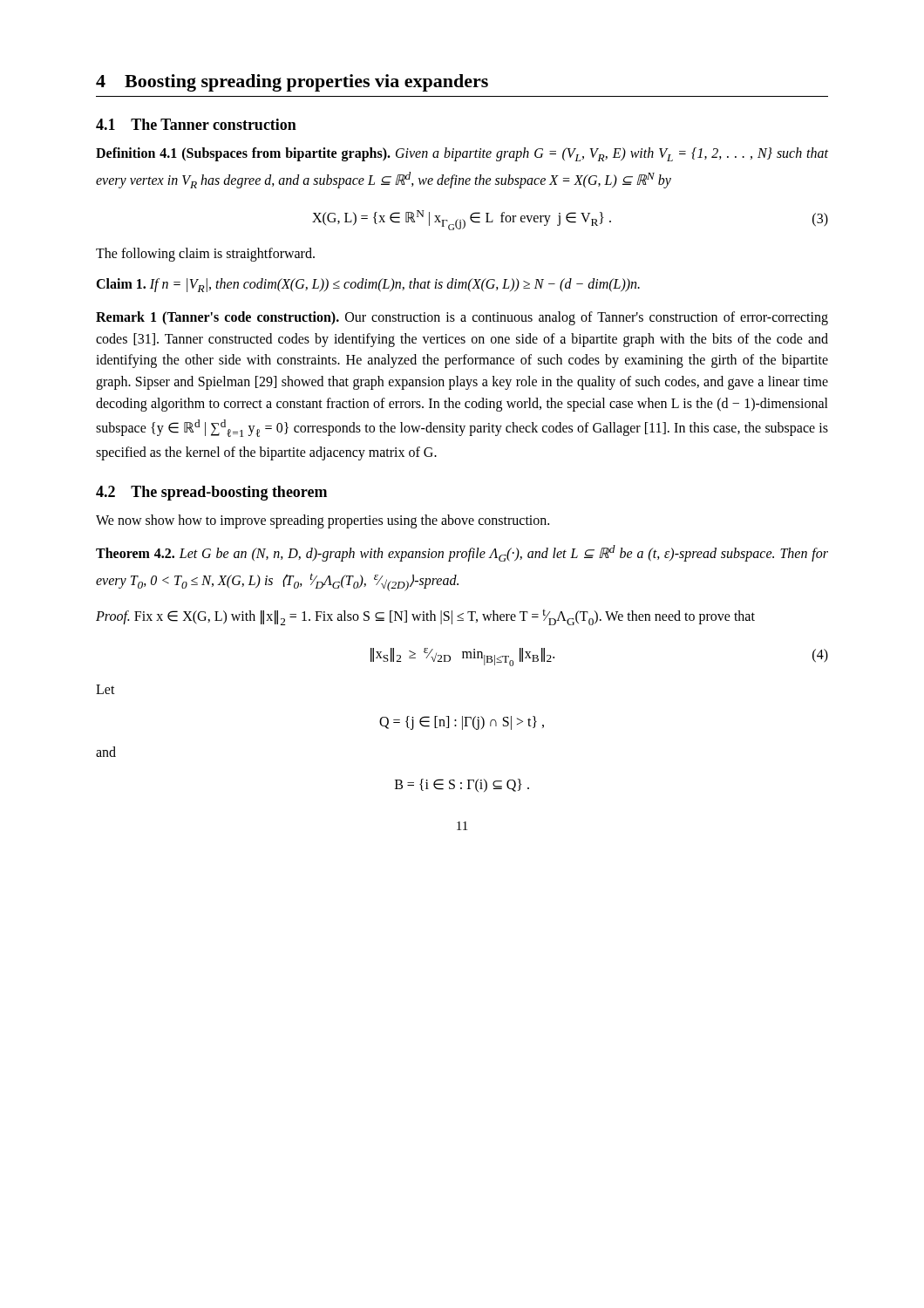This screenshot has height=1308, width=924.
Task: Where is the passage that starts "We now show"?
Action: coord(462,521)
